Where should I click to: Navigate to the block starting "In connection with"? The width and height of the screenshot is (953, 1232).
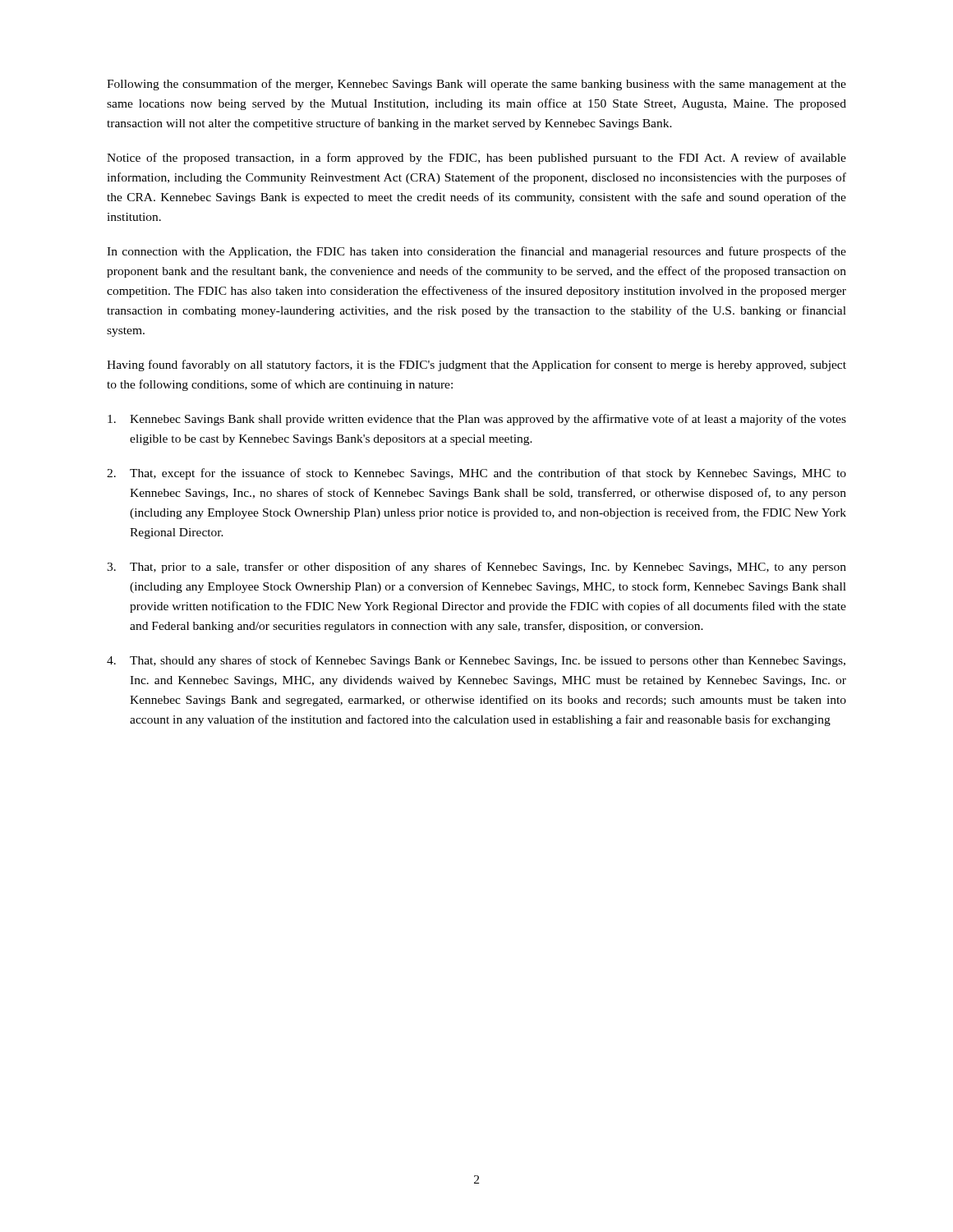point(476,290)
